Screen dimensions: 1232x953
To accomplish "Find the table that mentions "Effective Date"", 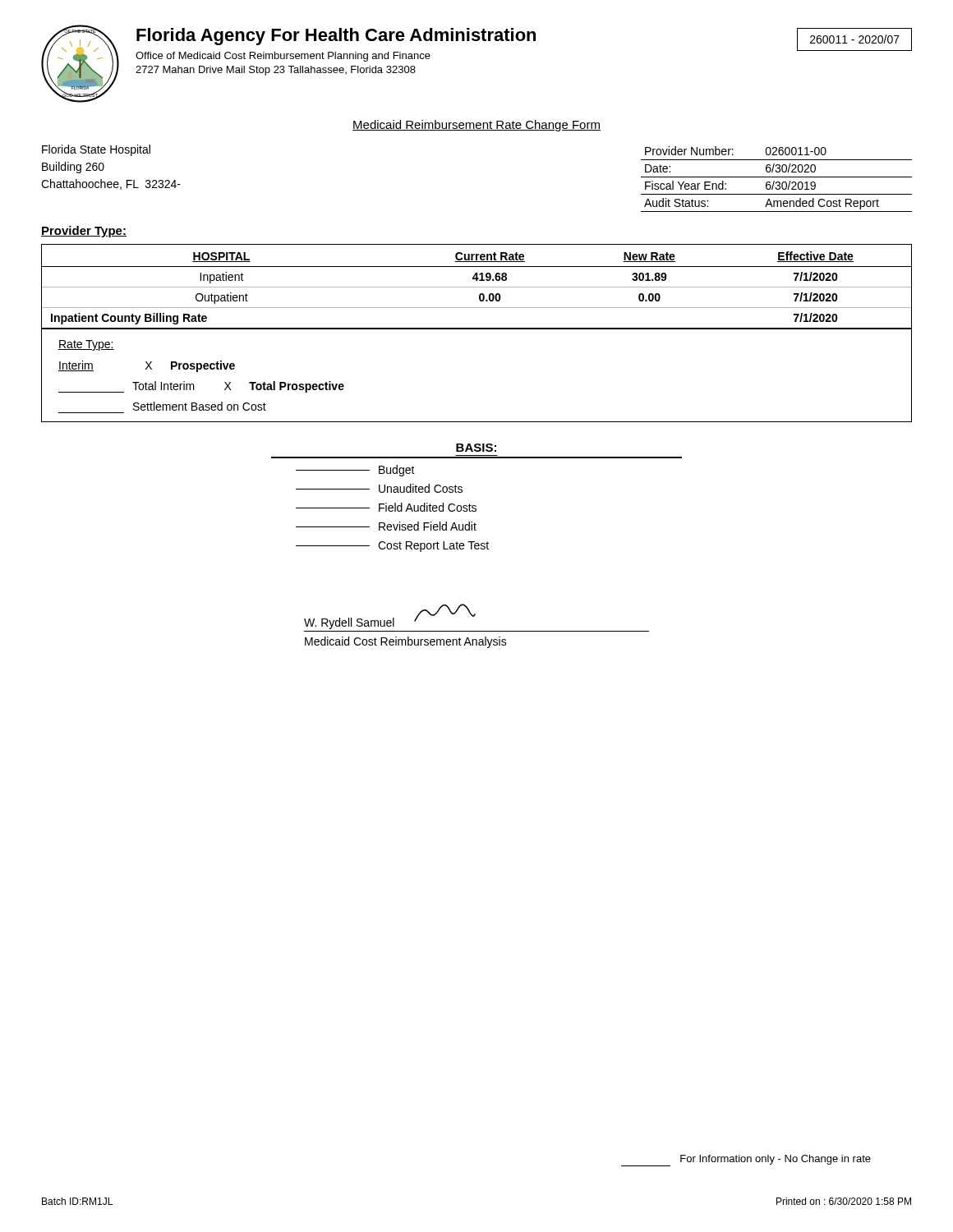I will pos(476,286).
